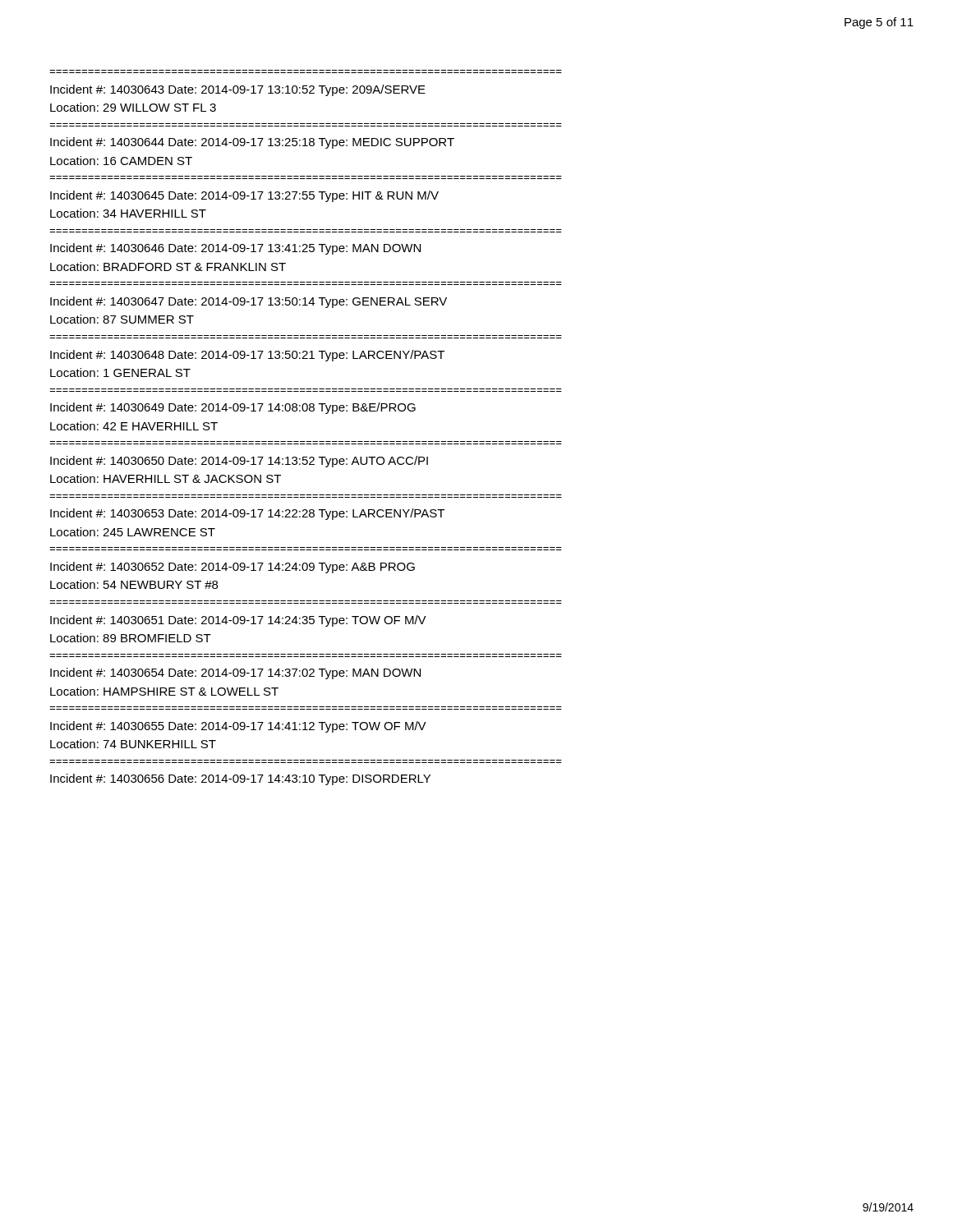
Task: Locate the region starting "================================================================================ Incident #: 14030647 Date: 2014-09-17 13:50:14"
Action: 249,302
